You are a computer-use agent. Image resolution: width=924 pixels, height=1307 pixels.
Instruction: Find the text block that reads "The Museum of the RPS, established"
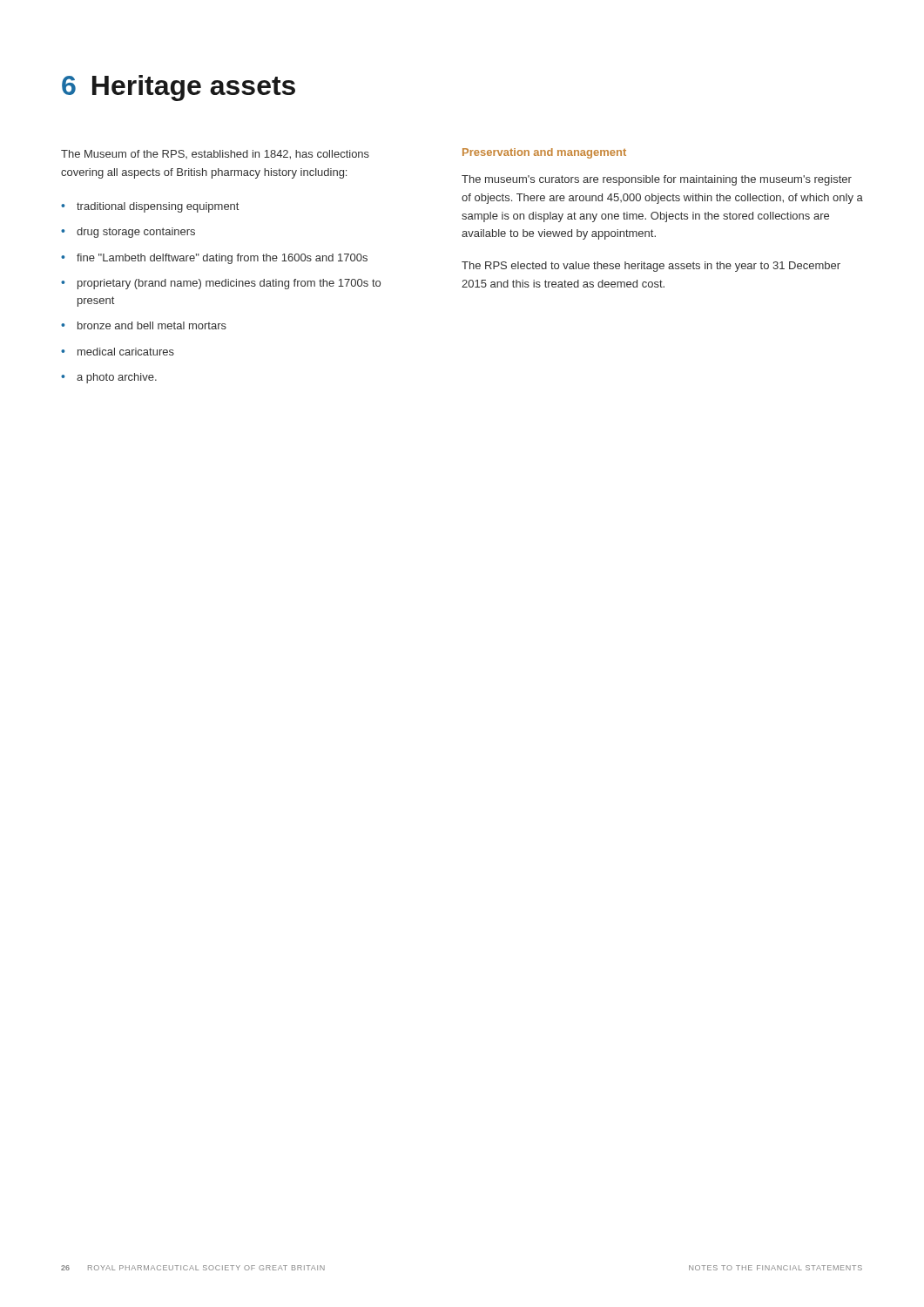215,163
